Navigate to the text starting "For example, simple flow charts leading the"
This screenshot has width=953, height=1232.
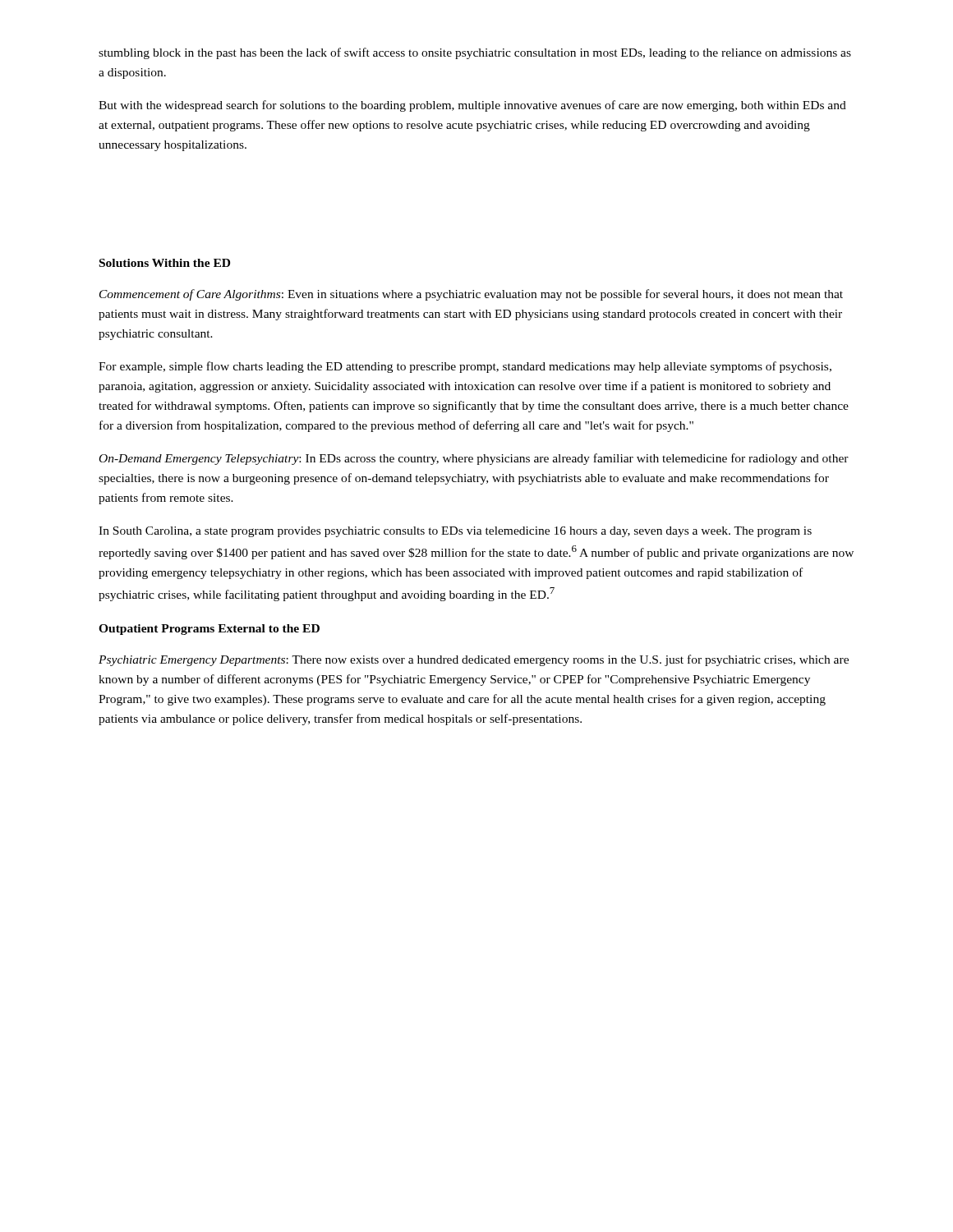click(474, 396)
